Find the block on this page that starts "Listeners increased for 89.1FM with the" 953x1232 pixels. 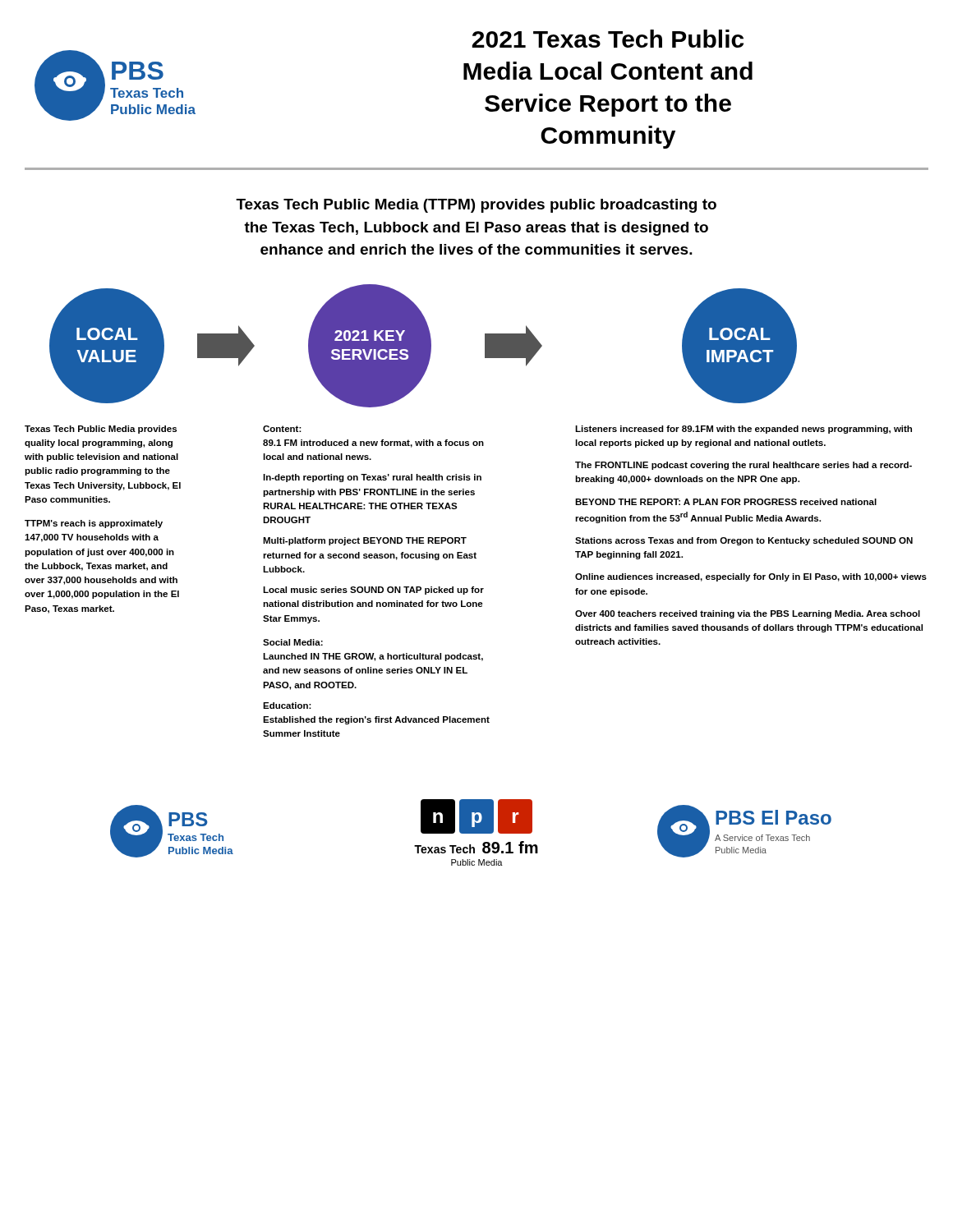(752, 536)
